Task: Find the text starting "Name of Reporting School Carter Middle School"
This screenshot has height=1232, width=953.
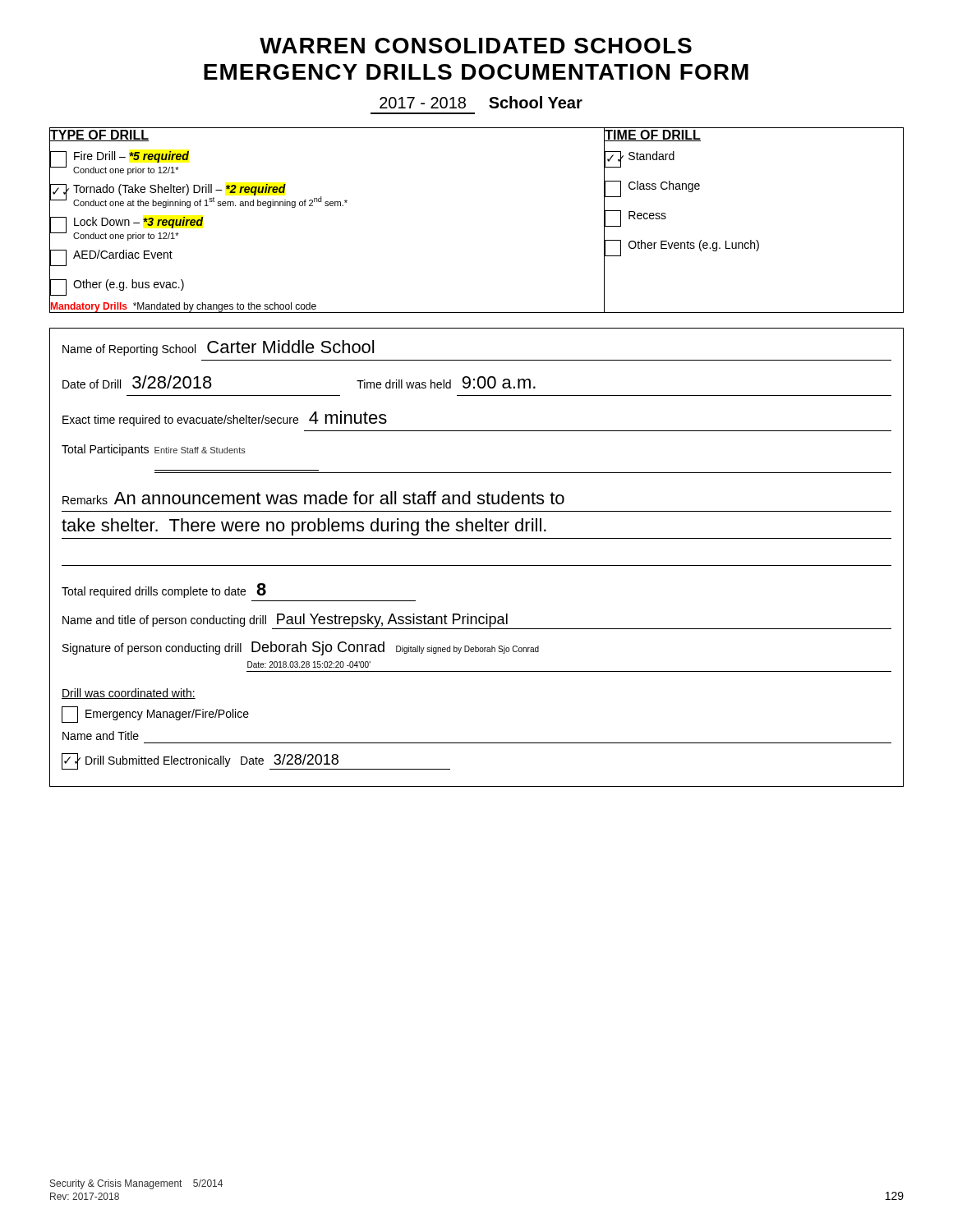Action: (x=476, y=349)
